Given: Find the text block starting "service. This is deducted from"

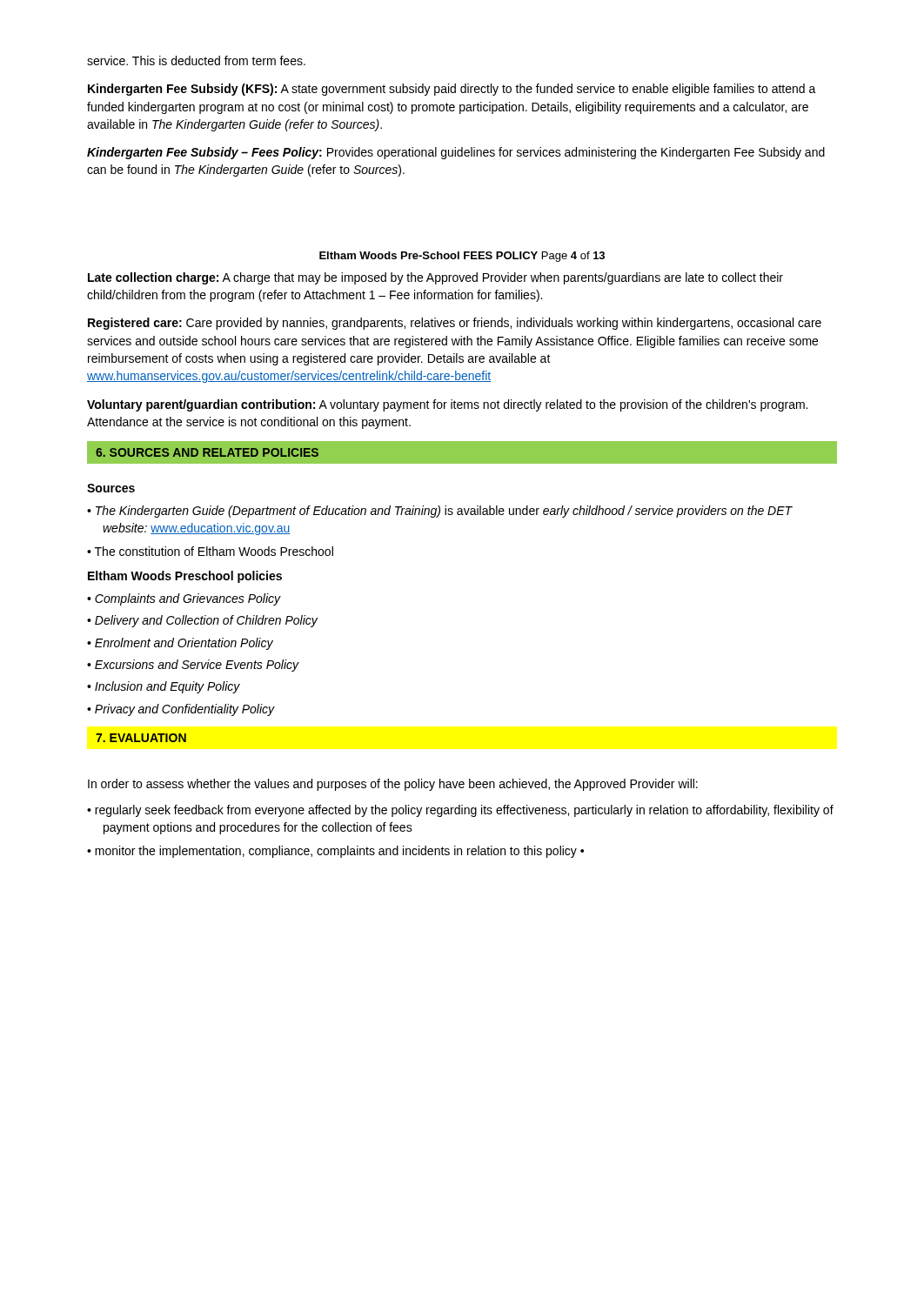Looking at the screenshot, I should coord(197,61).
